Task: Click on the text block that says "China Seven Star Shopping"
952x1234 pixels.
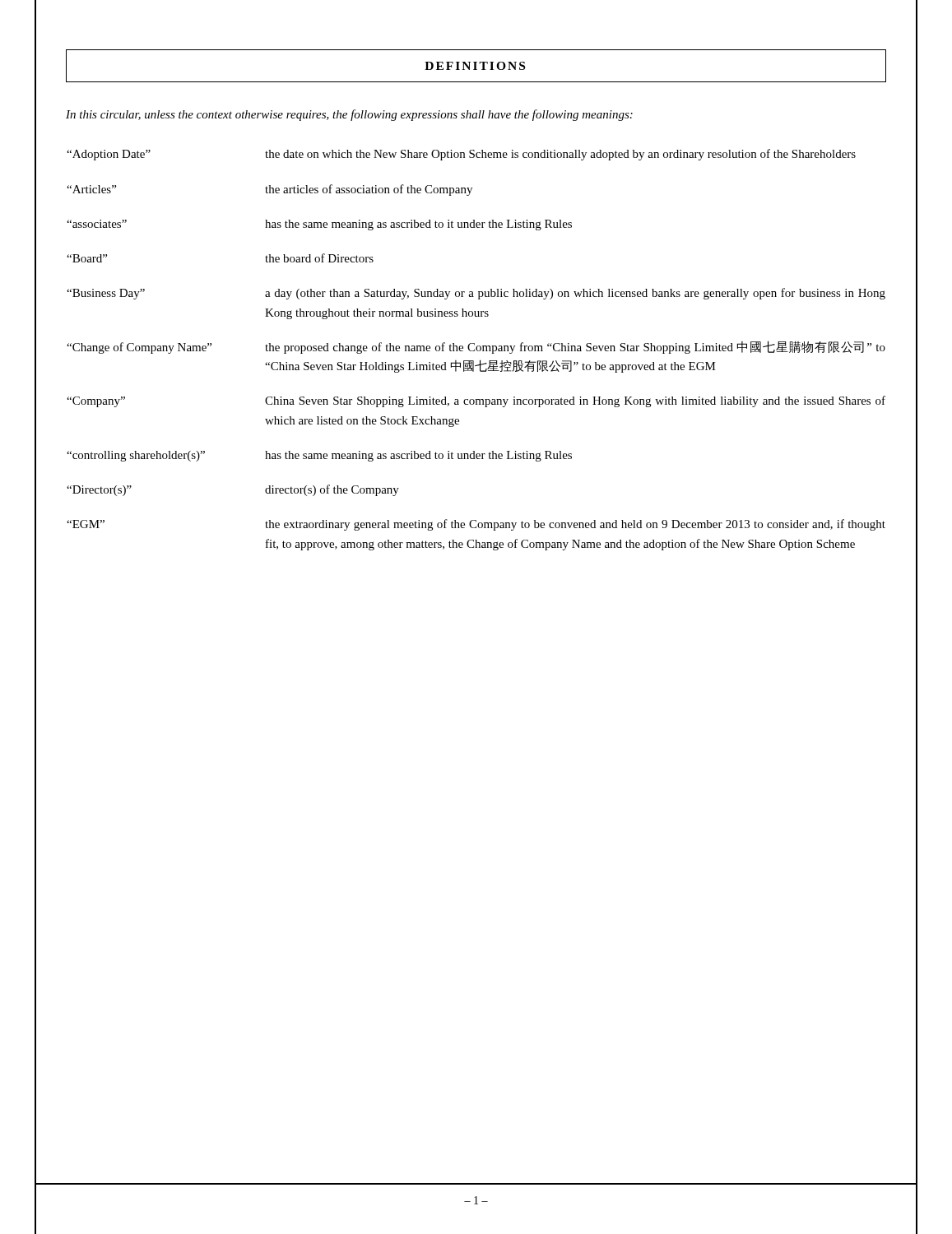Action: (x=575, y=410)
